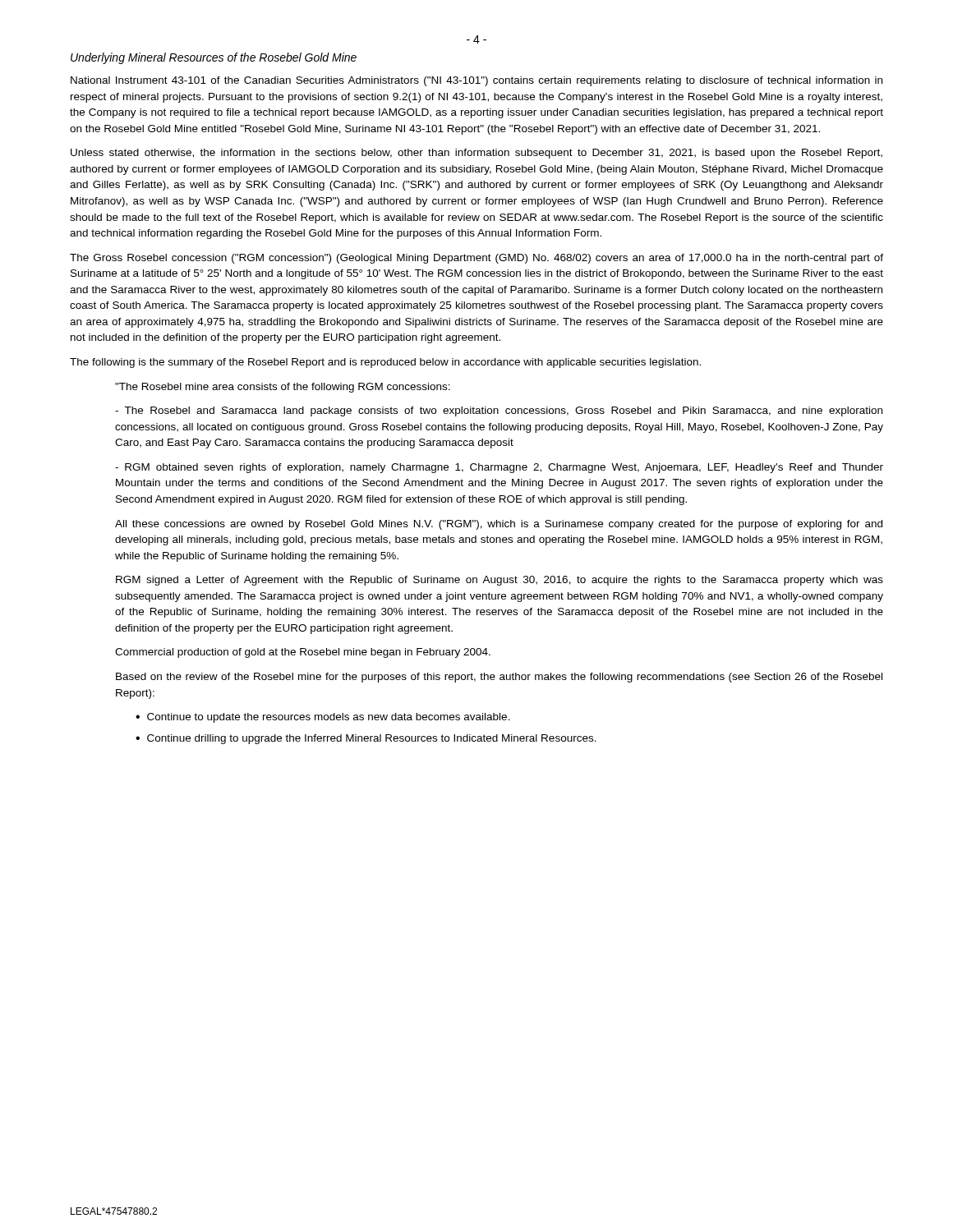Click the passage that begins "• Continue drilling to"
This screenshot has height=1232, width=953.
click(366, 739)
